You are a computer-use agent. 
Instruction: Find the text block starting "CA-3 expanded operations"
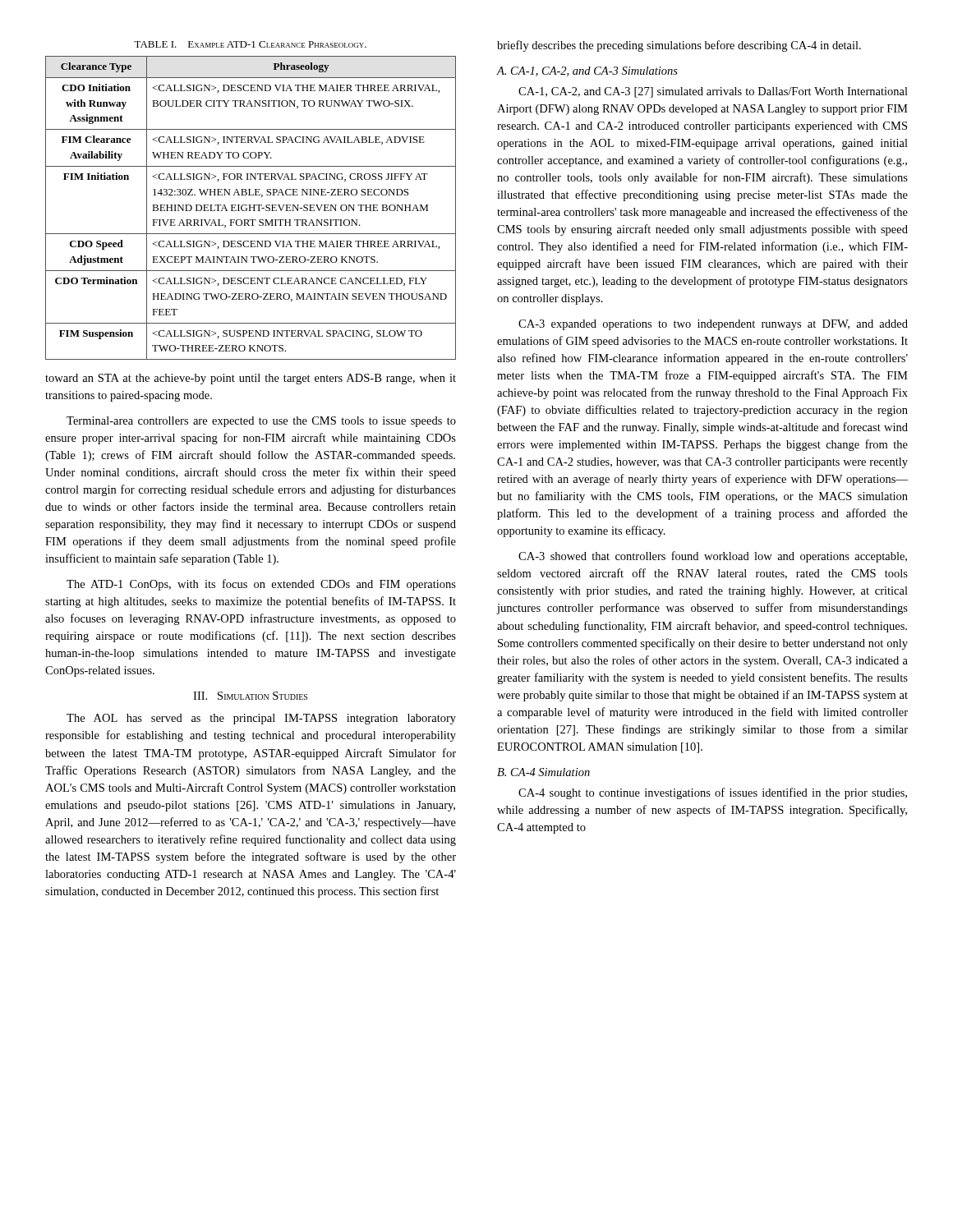pyautogui.click(x=702, y=428)
